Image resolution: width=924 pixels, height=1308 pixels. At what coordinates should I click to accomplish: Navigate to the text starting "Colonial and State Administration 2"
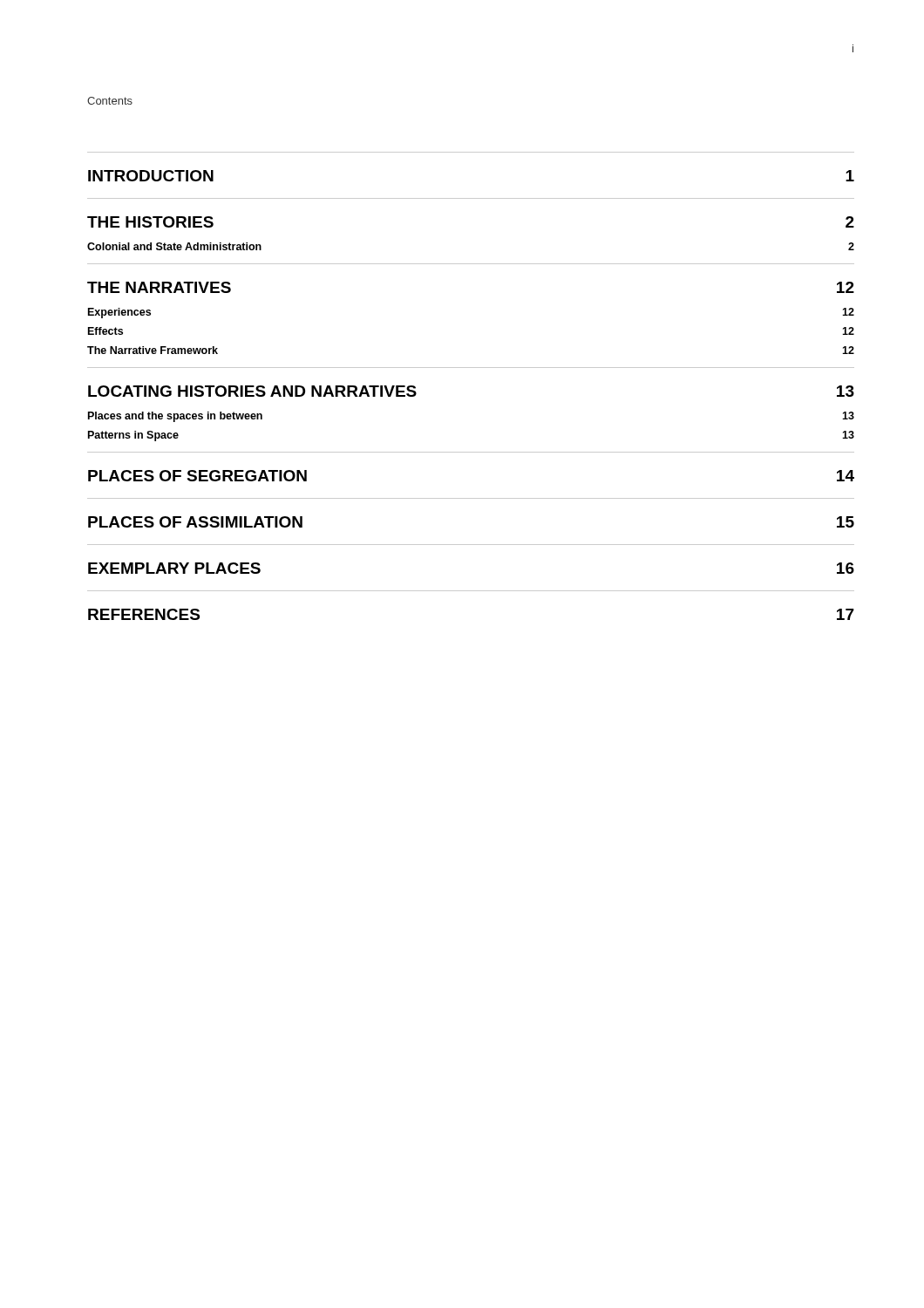tap(169, 245)
